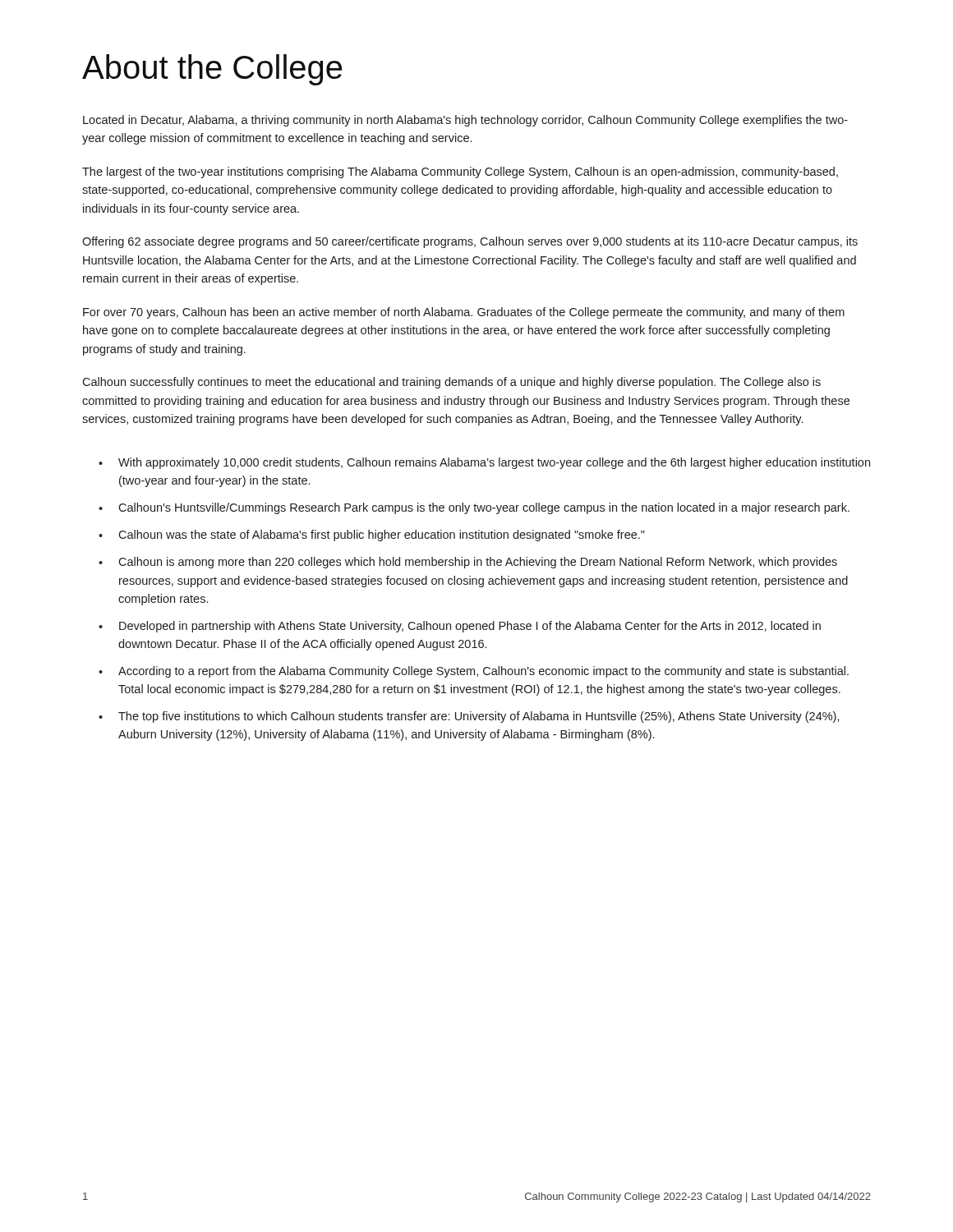
Task: Click on the text block that says "Located in Decatur, Alabama, a thriving community in"
Action: pos(476,129)
